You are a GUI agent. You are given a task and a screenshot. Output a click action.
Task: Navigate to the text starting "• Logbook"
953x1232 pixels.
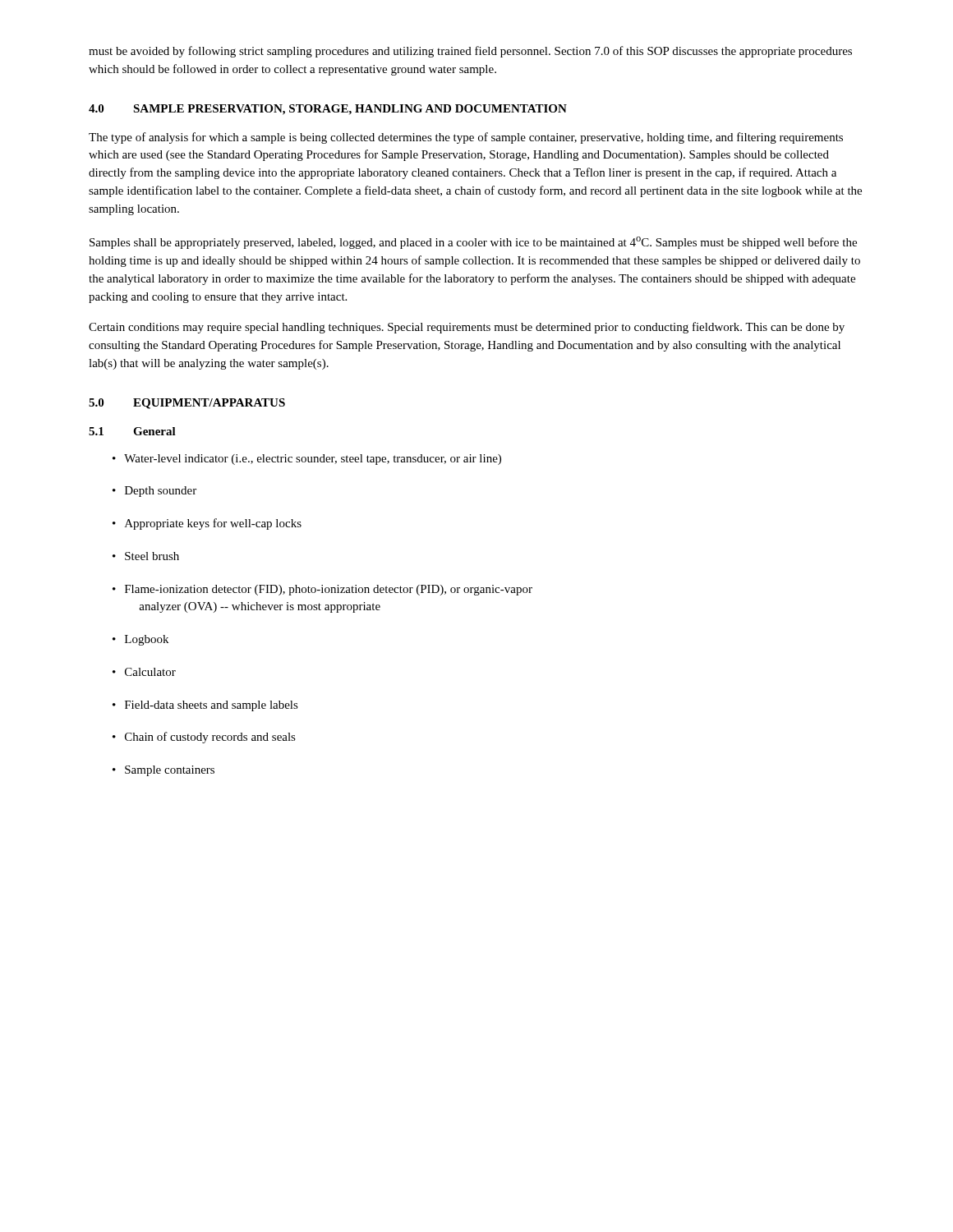140,640
